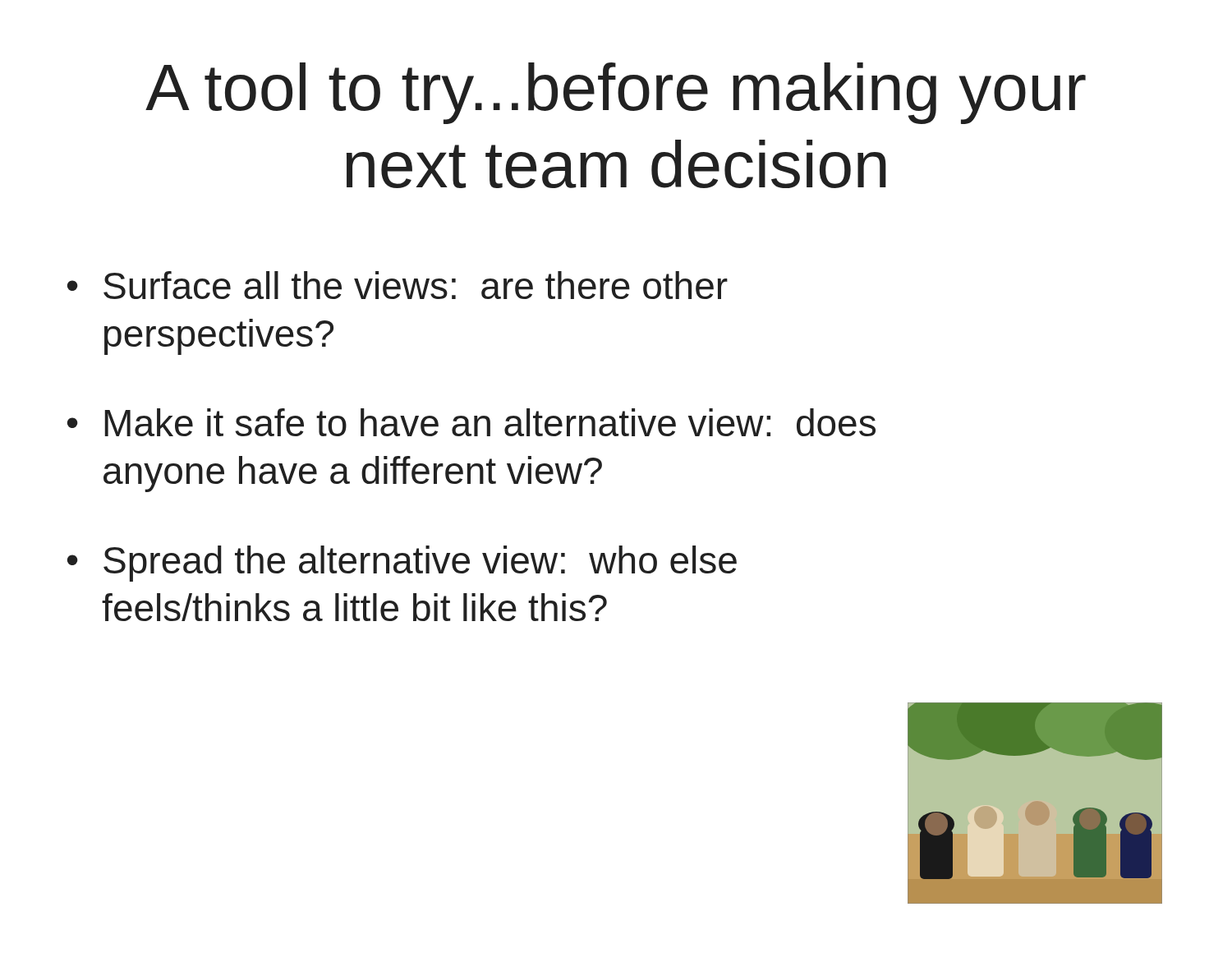Locate the list item with the text "• Surface all the views: are"

coord(397,310)
